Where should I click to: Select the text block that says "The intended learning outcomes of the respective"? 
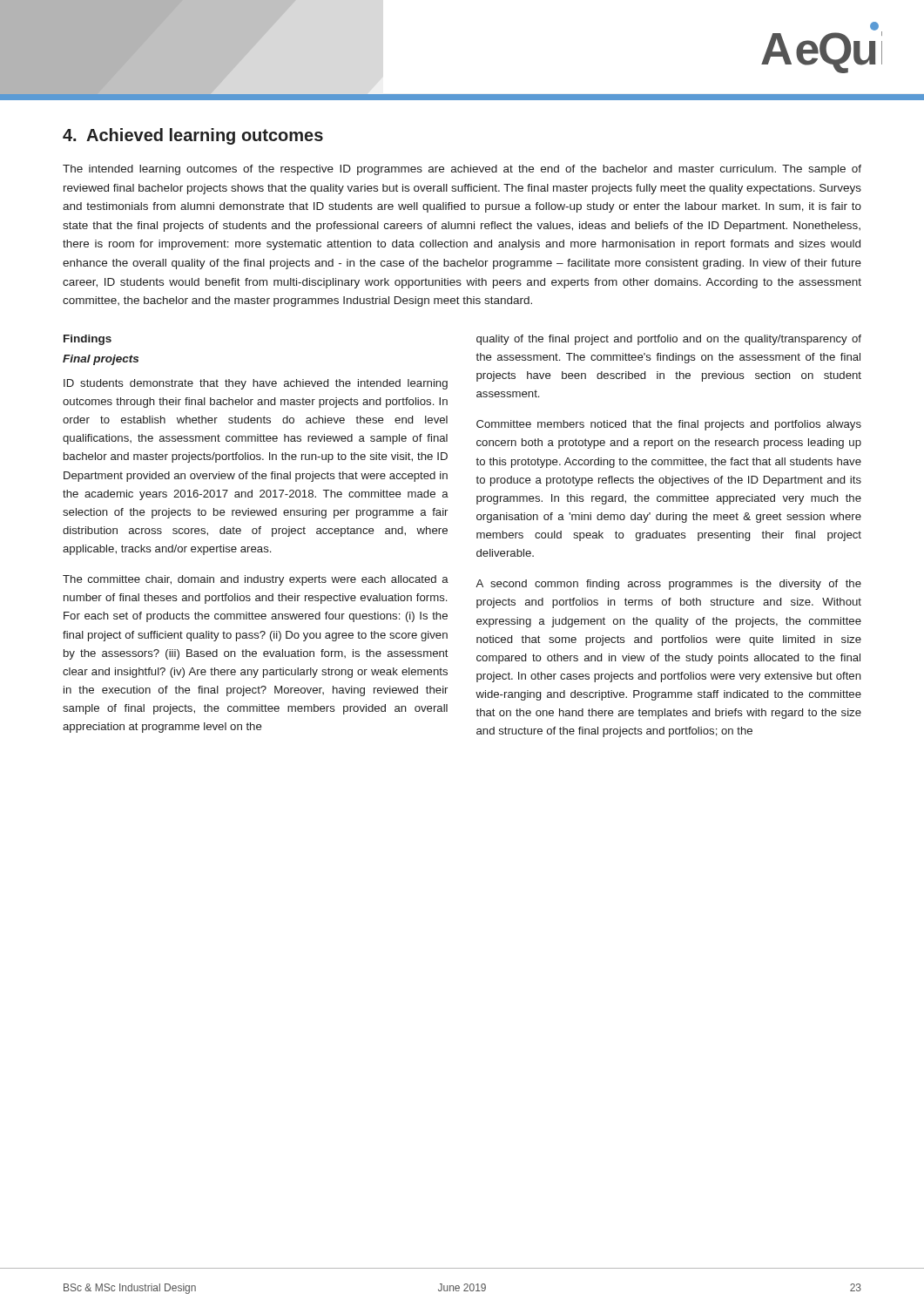[462, 234]
